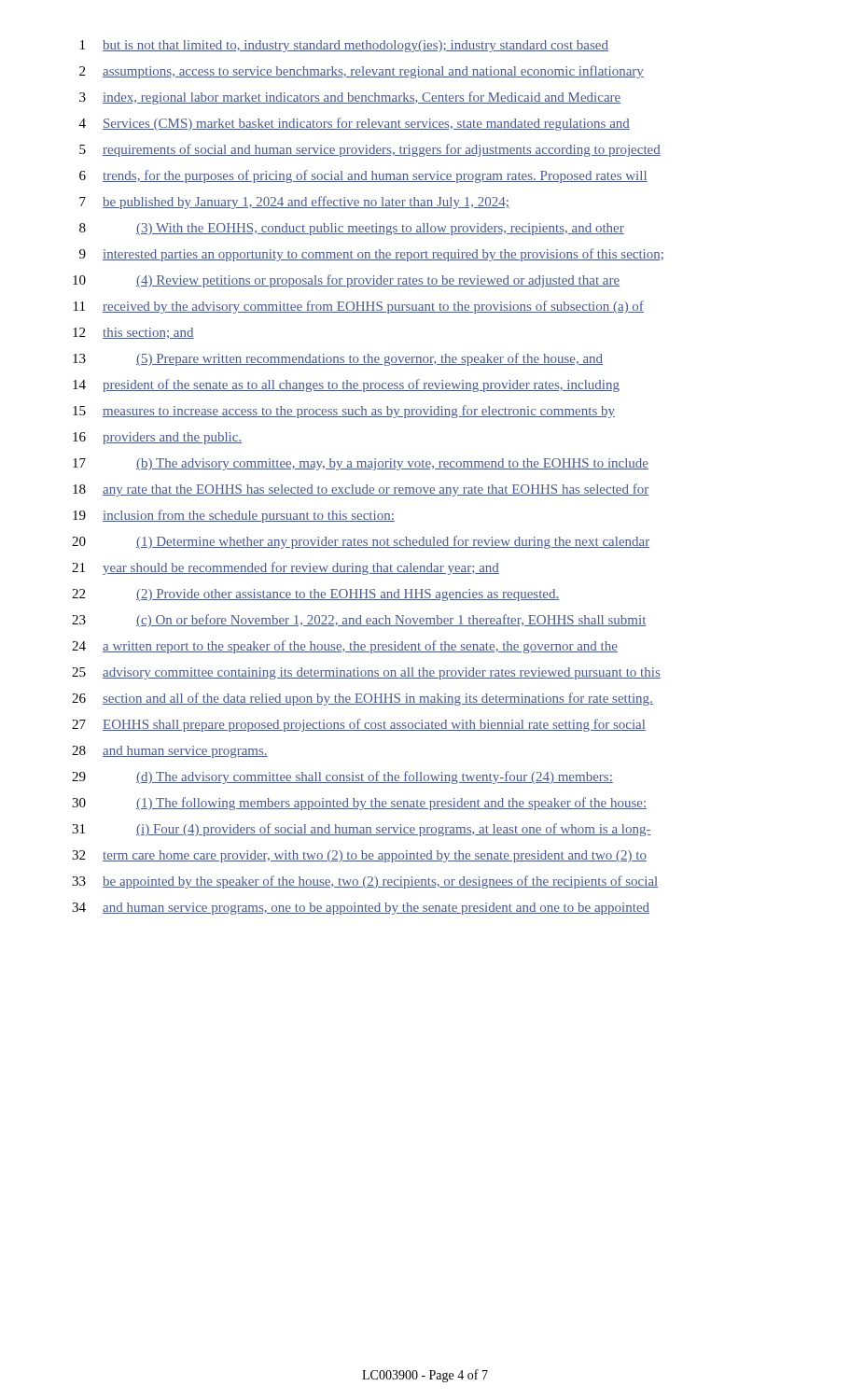Locate the list item with the text "12 this section; and"
The image size is (850, 1400).
133,333
